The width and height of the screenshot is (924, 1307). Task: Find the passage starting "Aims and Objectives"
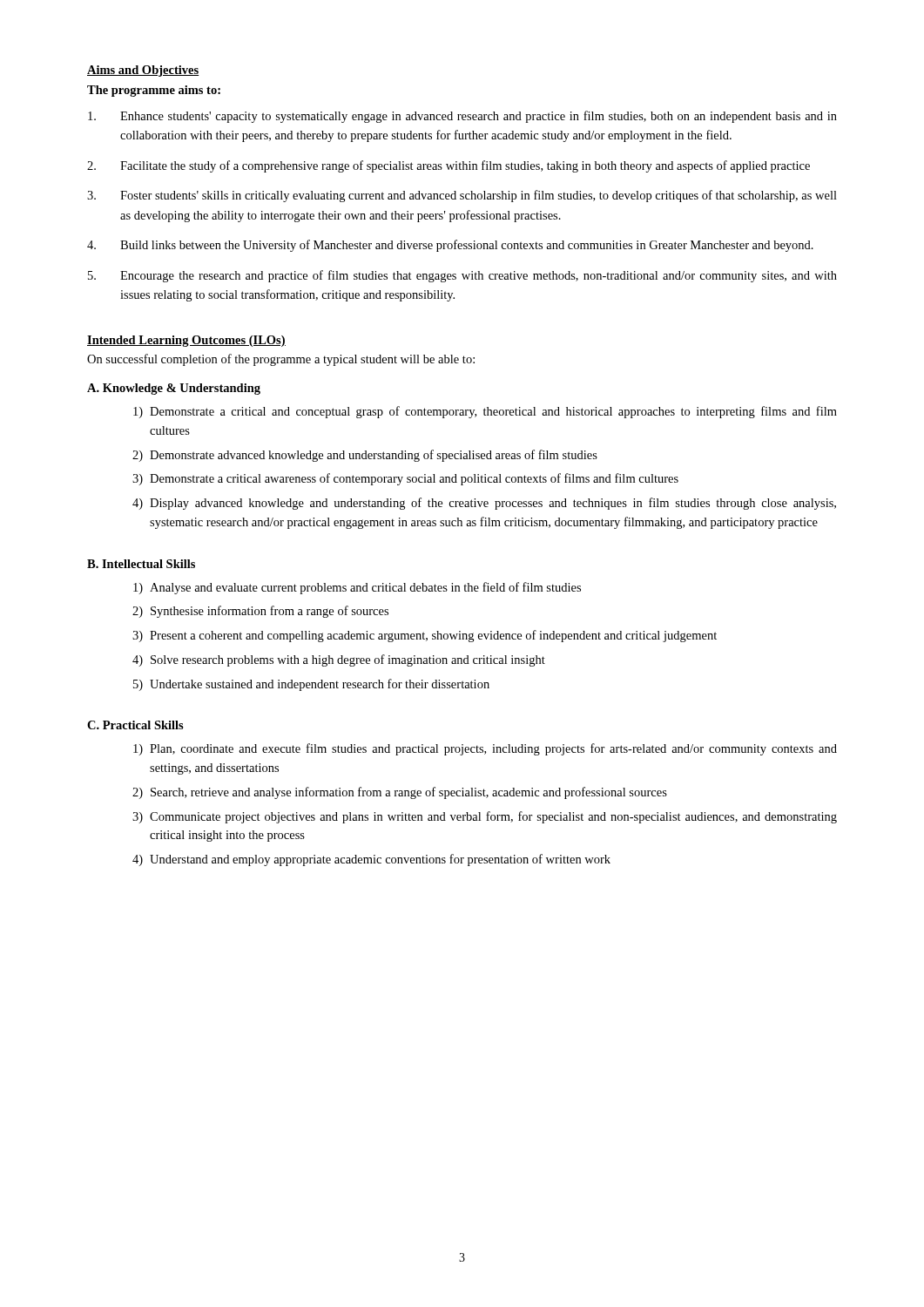(143, 71)
